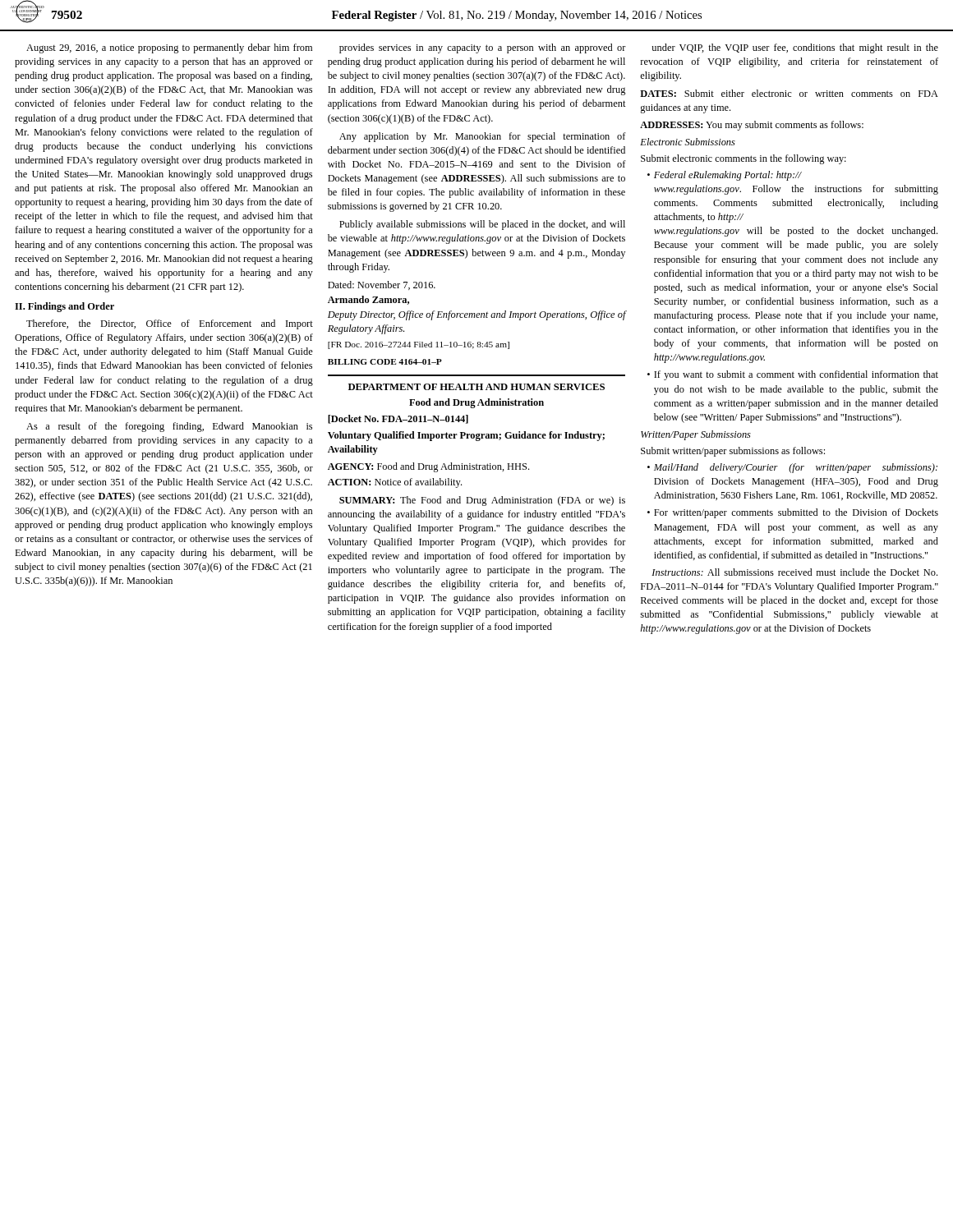Image resolution: width=953 pixels, height=1232 pixels.
Task: Click on the text block with the text "DATES: Submit either electronic or"
Action: click(x=789, y=101)
